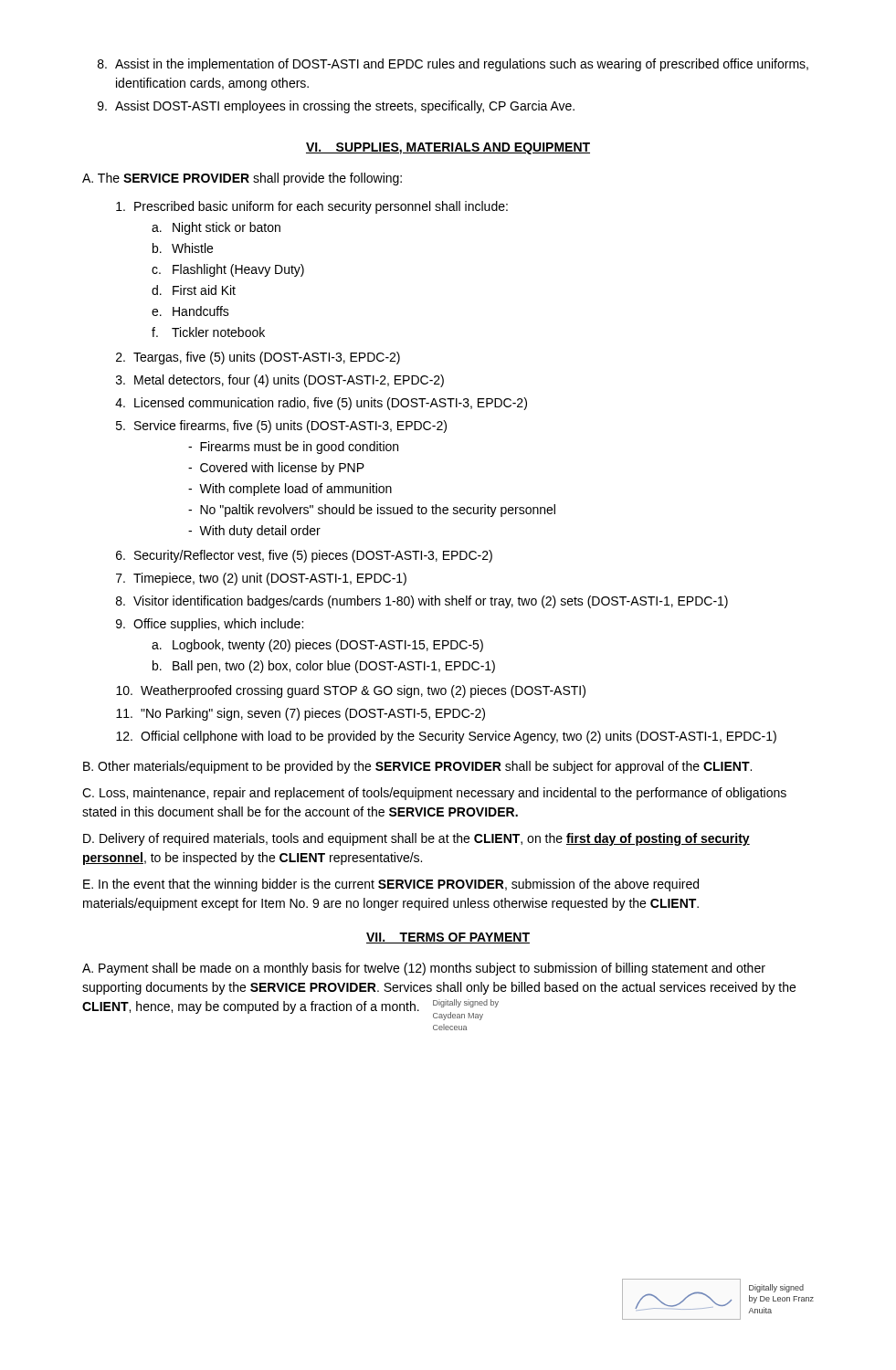The width and height of the screenshot is (896, 1370).
Task: Navigate to the text starting "9. Office supplies, which include:"
Action: (298, 646)
